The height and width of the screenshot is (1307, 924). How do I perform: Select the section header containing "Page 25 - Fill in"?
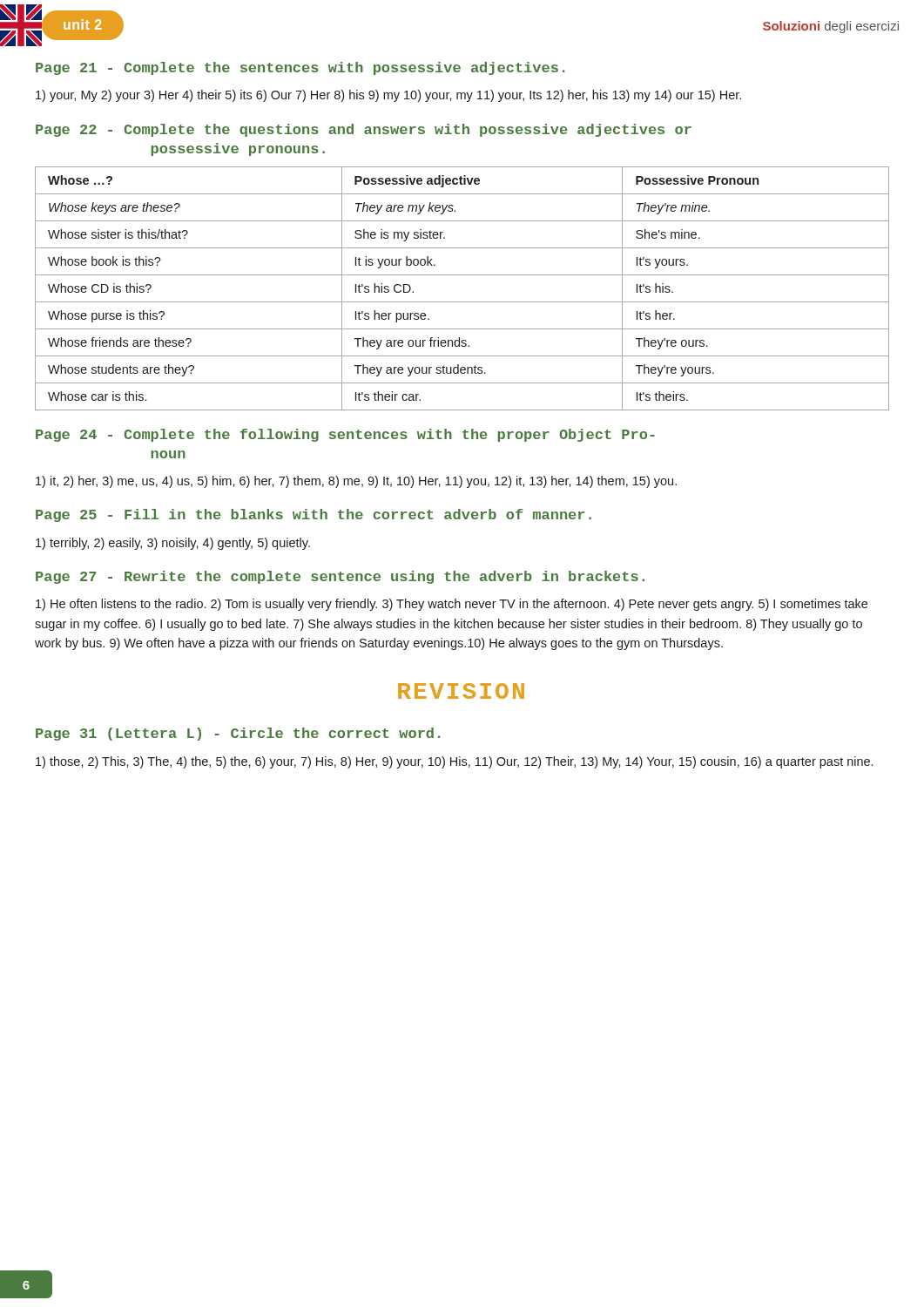click(x=315, y=516)
